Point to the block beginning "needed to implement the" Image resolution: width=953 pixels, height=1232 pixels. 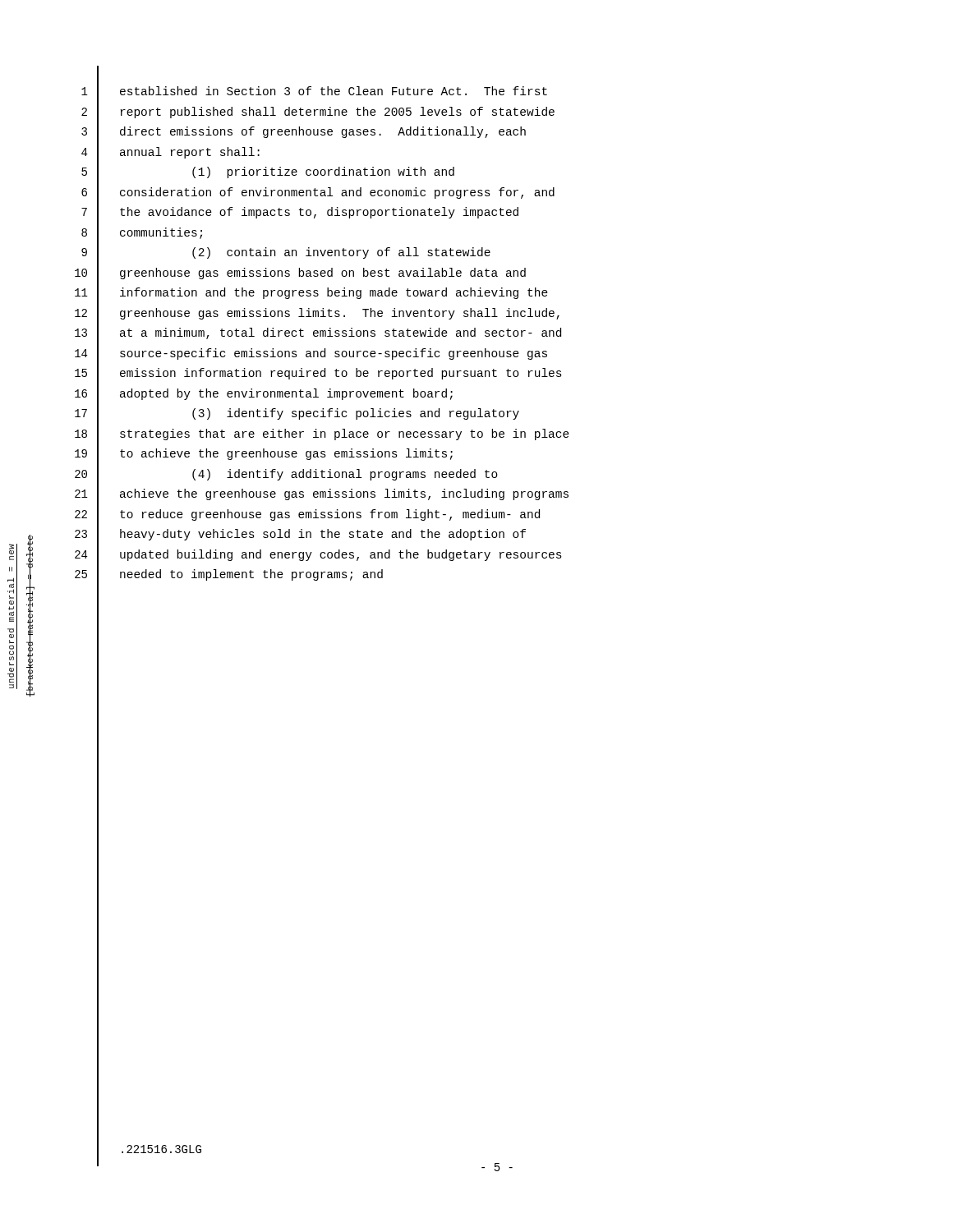pos(251,575)
